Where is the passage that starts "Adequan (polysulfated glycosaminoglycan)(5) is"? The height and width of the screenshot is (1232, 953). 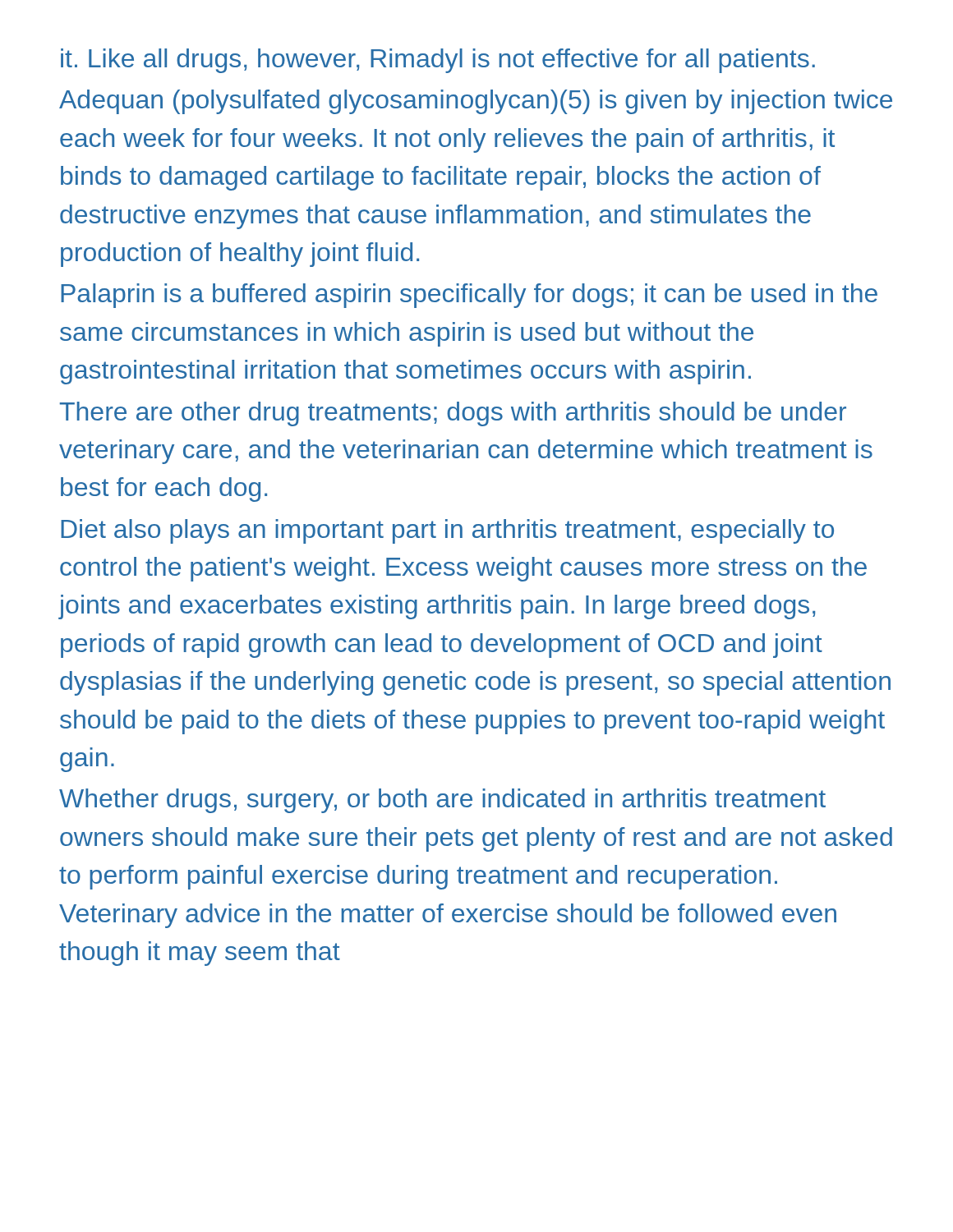[x=476, y=176]
